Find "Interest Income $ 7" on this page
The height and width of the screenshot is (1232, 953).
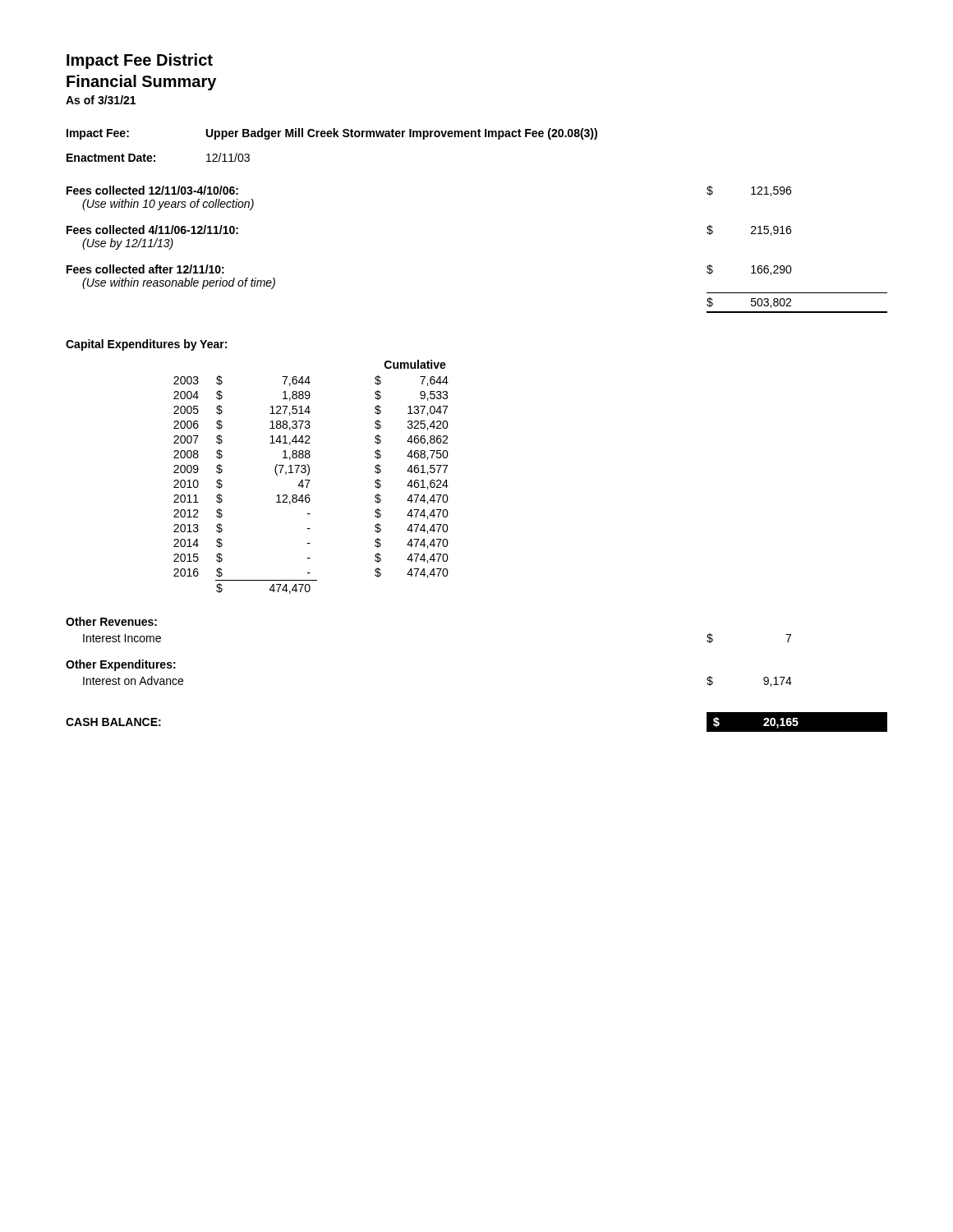tap(124, 638)
